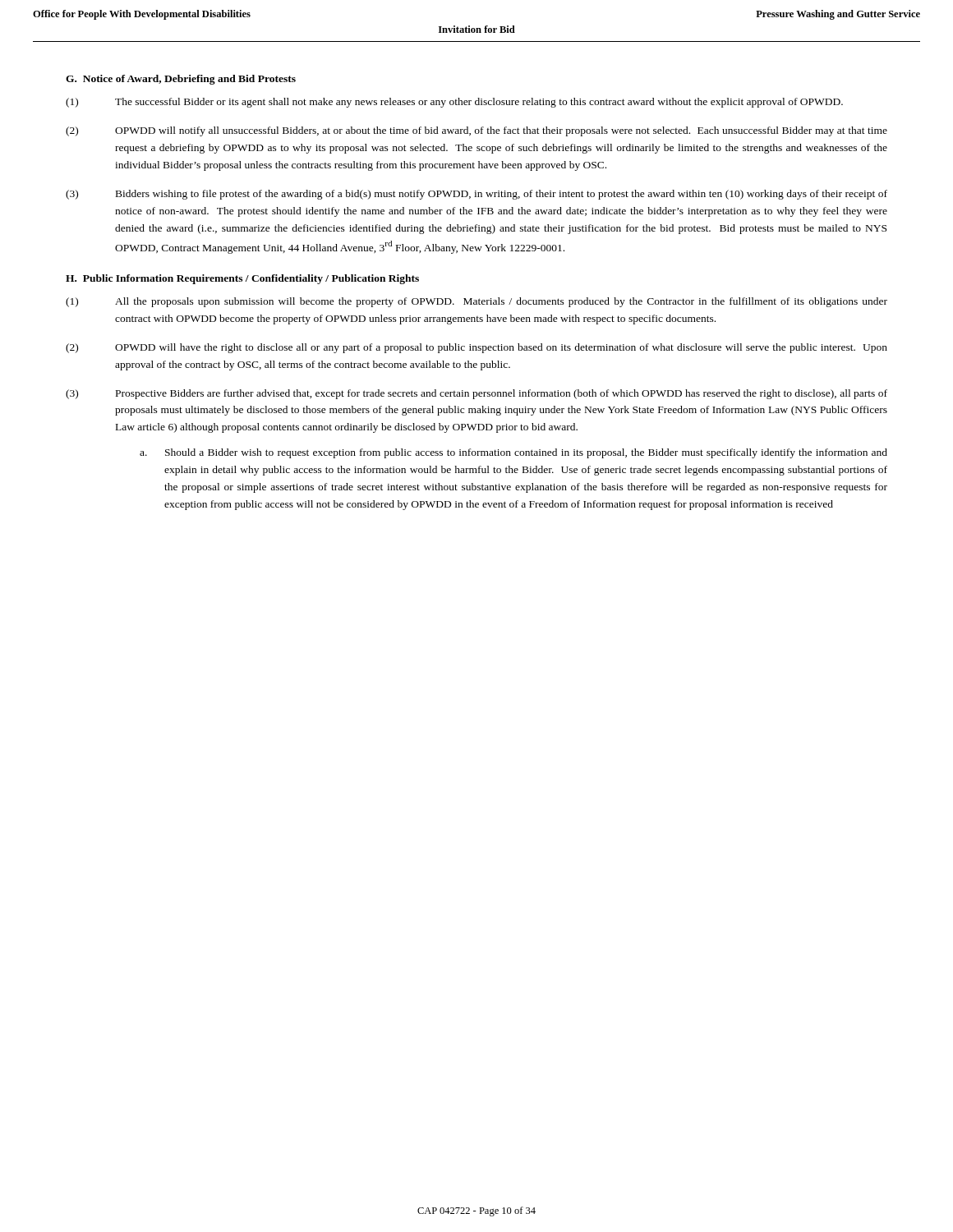Point to the text block starting "(3) Prospective Bidders are further advised that, except"
Viewport: 953px width, 1232px height.
[x=476, y=449]
